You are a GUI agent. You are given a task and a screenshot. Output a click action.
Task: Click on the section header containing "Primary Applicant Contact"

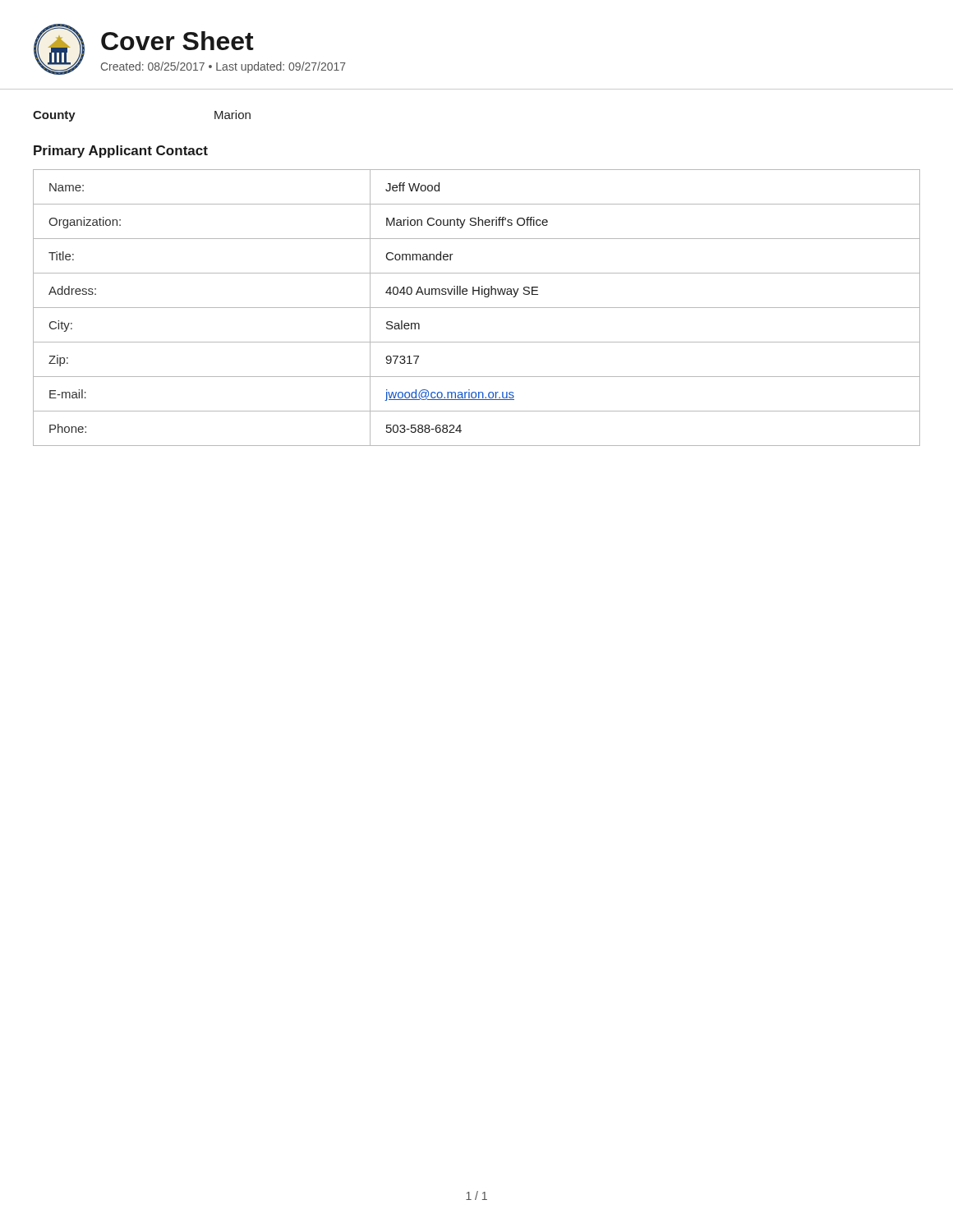pyautogui.click(x=120, y=151)
